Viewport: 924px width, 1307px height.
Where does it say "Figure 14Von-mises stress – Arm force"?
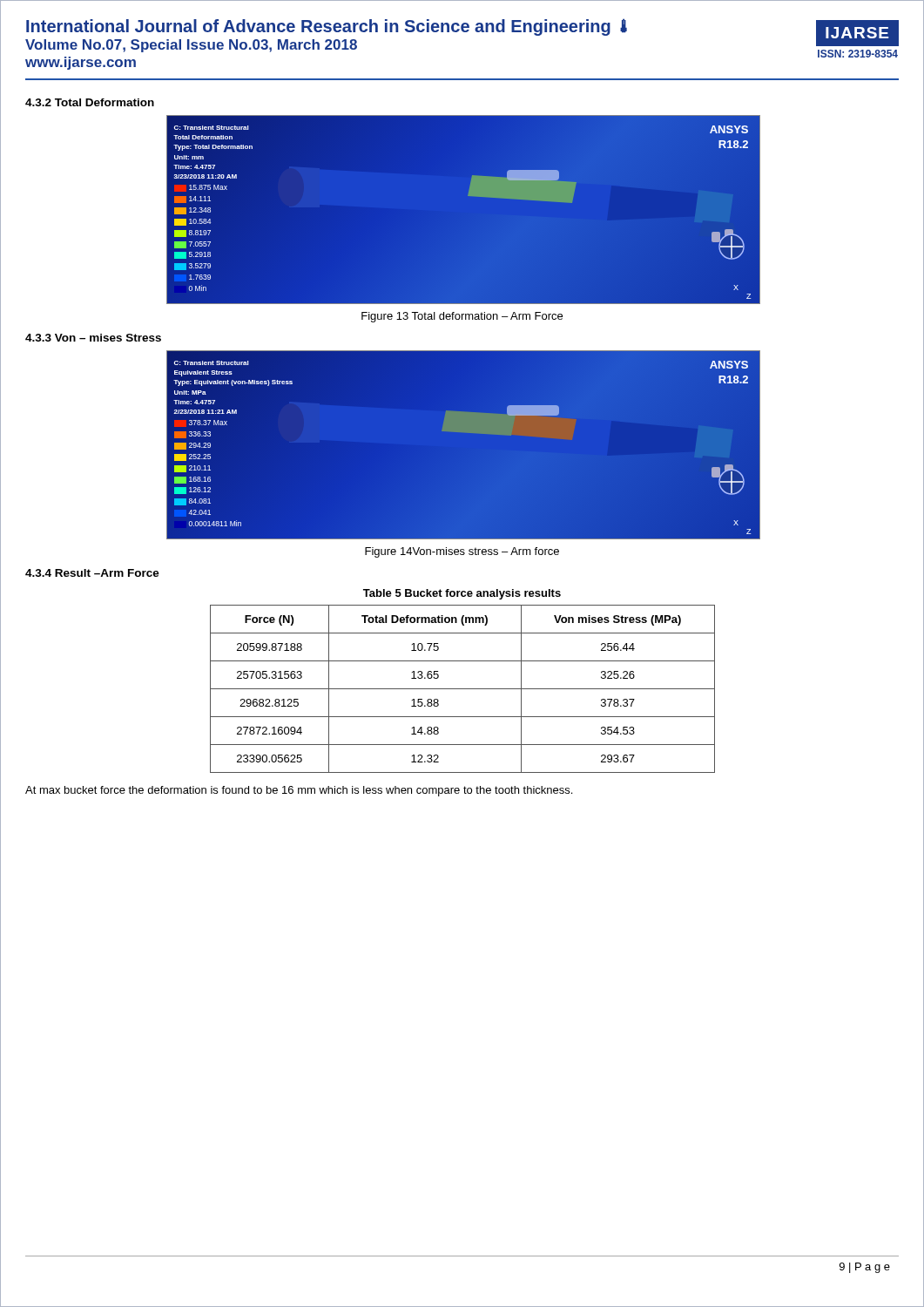point(462,551)
